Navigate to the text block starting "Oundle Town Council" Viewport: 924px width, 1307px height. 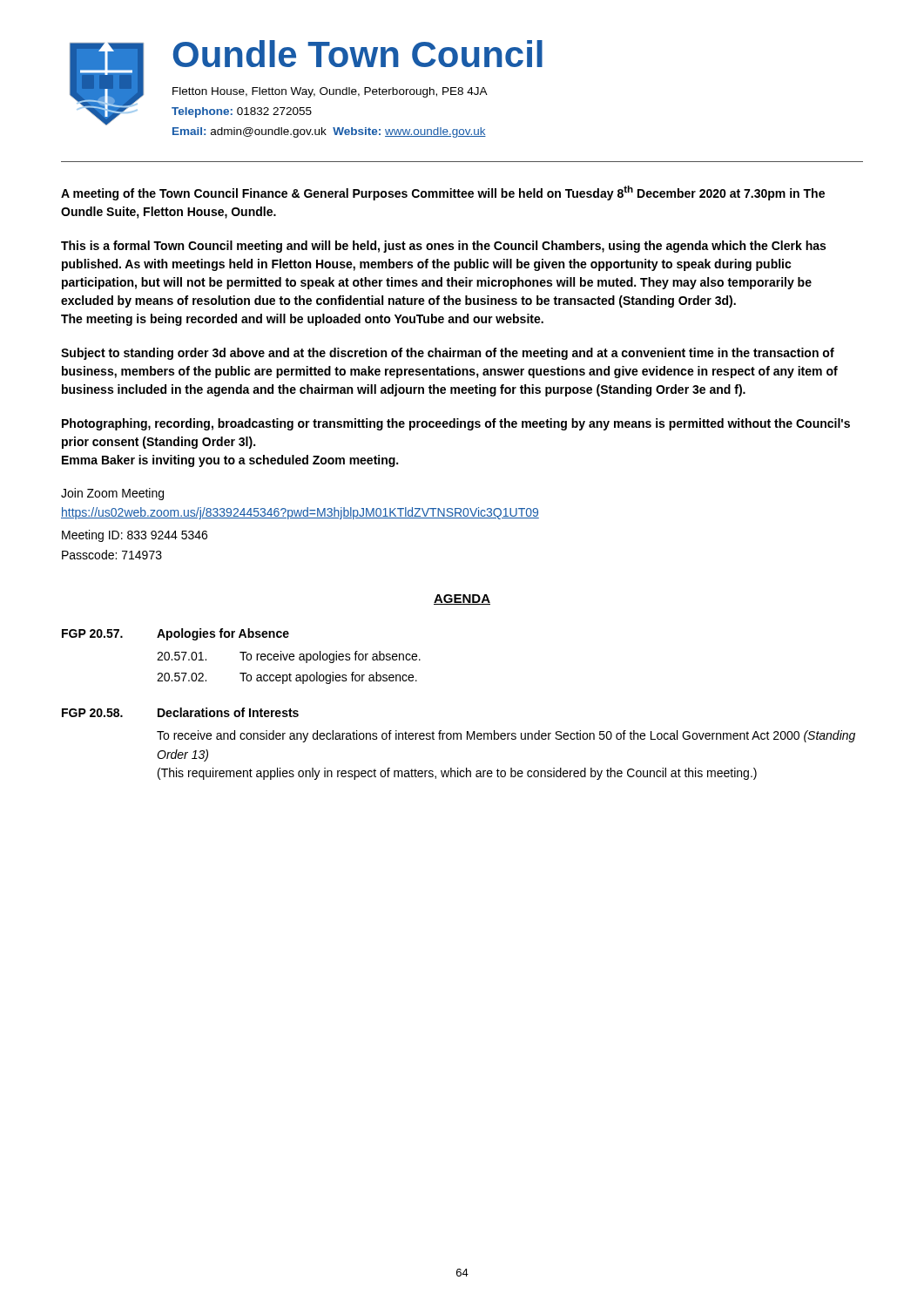coord(358,55)
